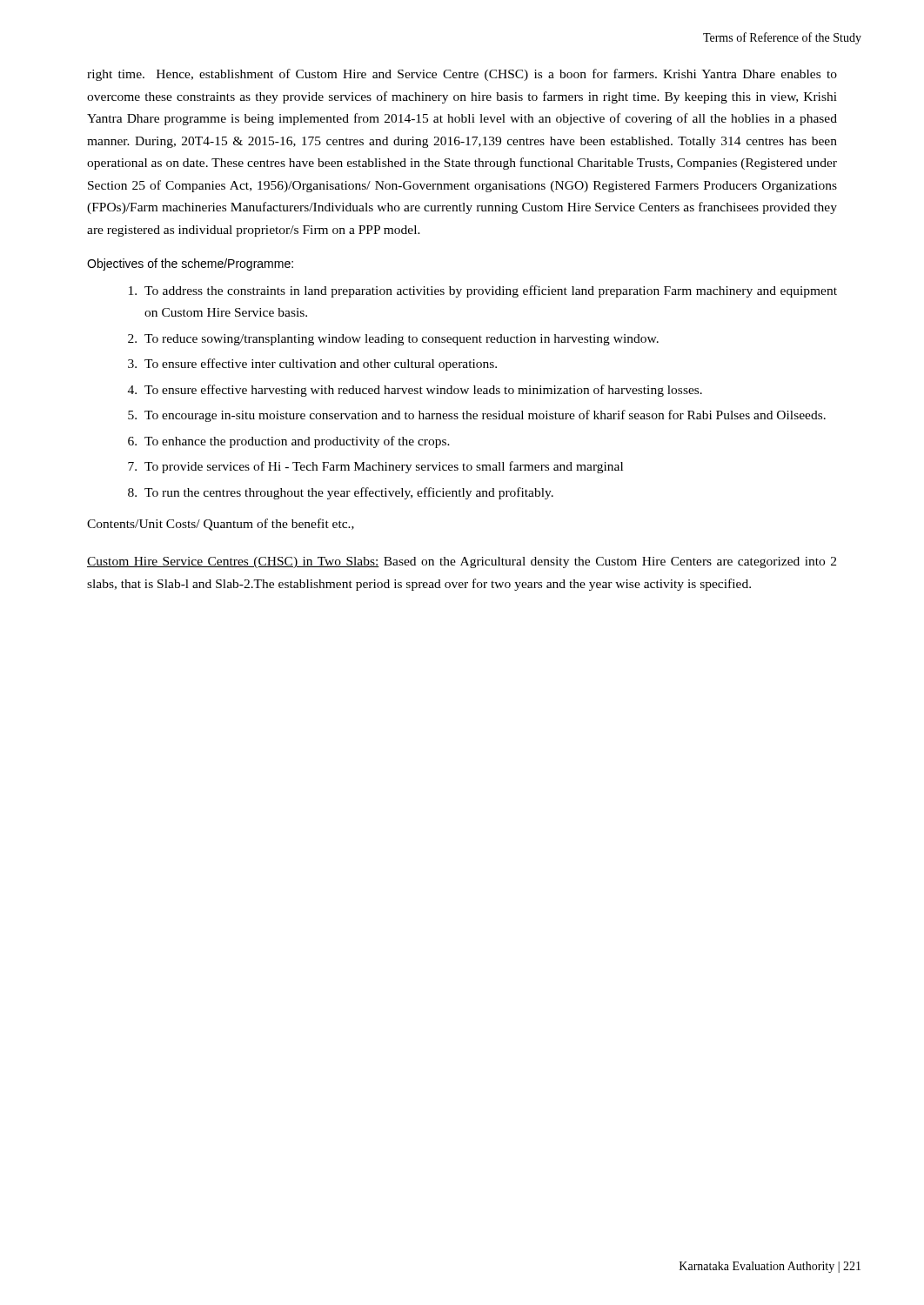Screen dimensions: 1305x924
Task: Find the region starting "right time. Hence, establishment of"
Action: click(462, 151)
